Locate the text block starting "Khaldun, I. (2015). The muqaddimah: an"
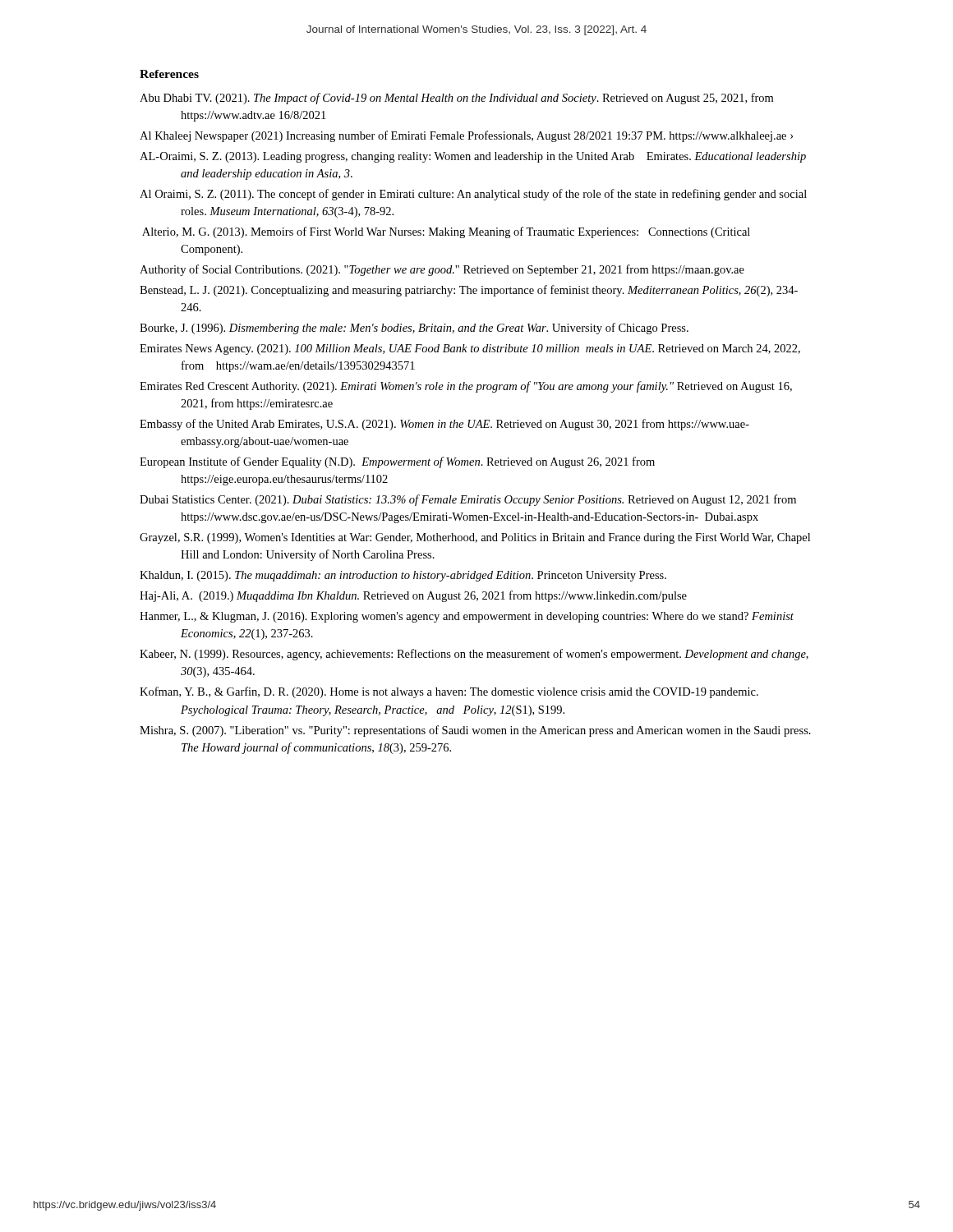 click(x=403, y=575)
